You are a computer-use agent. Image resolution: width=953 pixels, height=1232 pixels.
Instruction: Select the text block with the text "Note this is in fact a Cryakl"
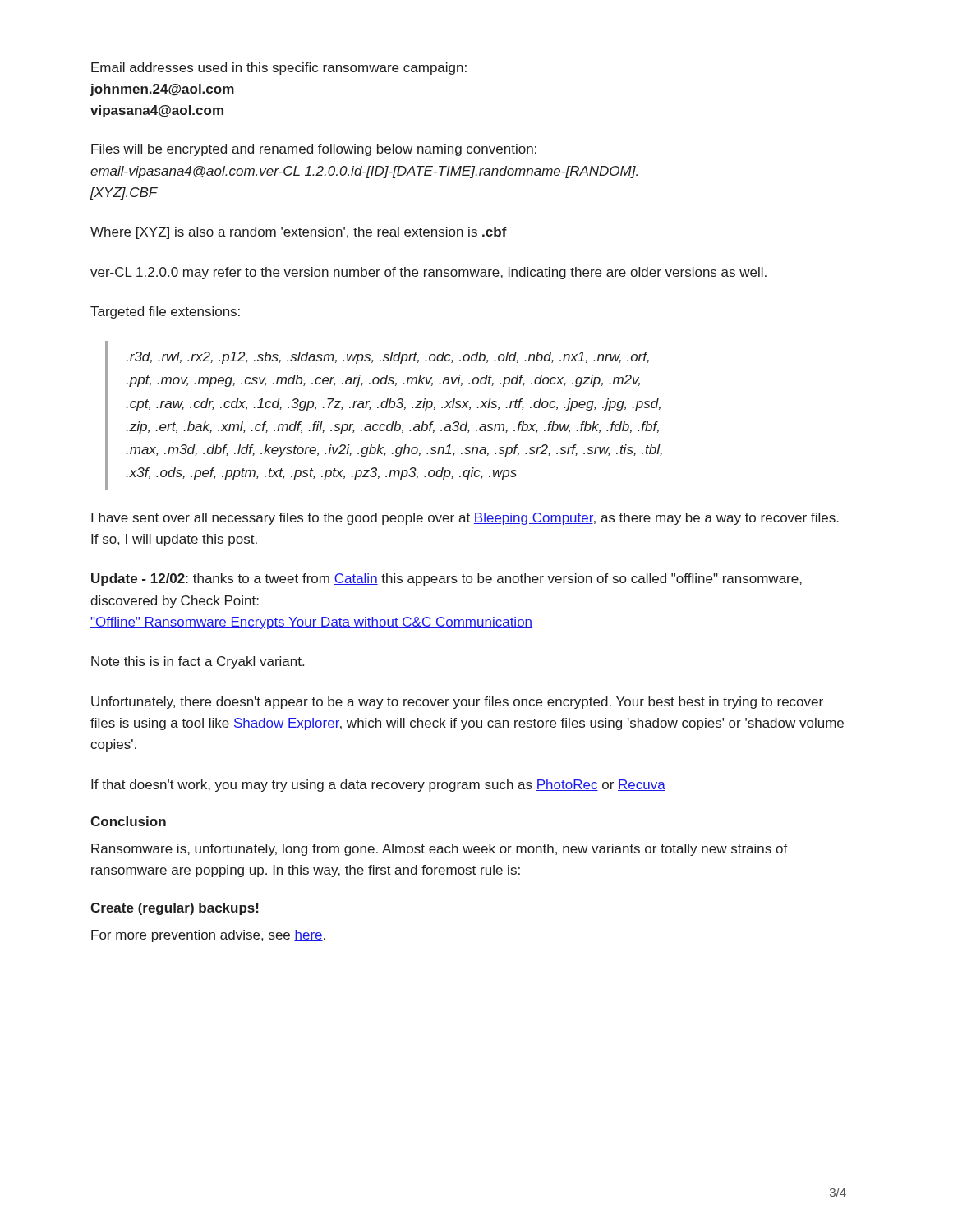(x=198, y=662)
